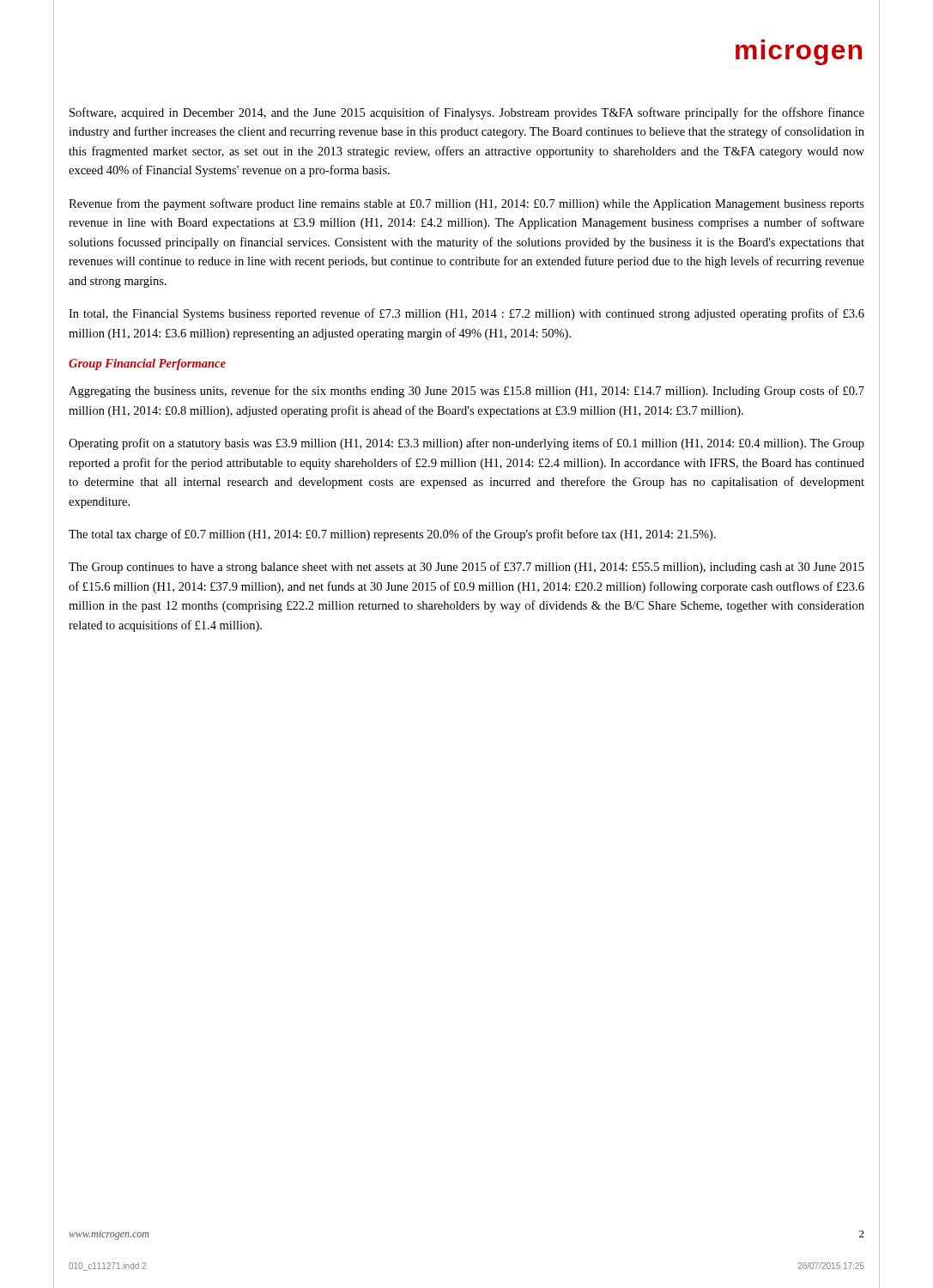Find the block starting "Operating profit on"
The width and height of the screenshot is (933, 1288).
(x=466, y=472)
